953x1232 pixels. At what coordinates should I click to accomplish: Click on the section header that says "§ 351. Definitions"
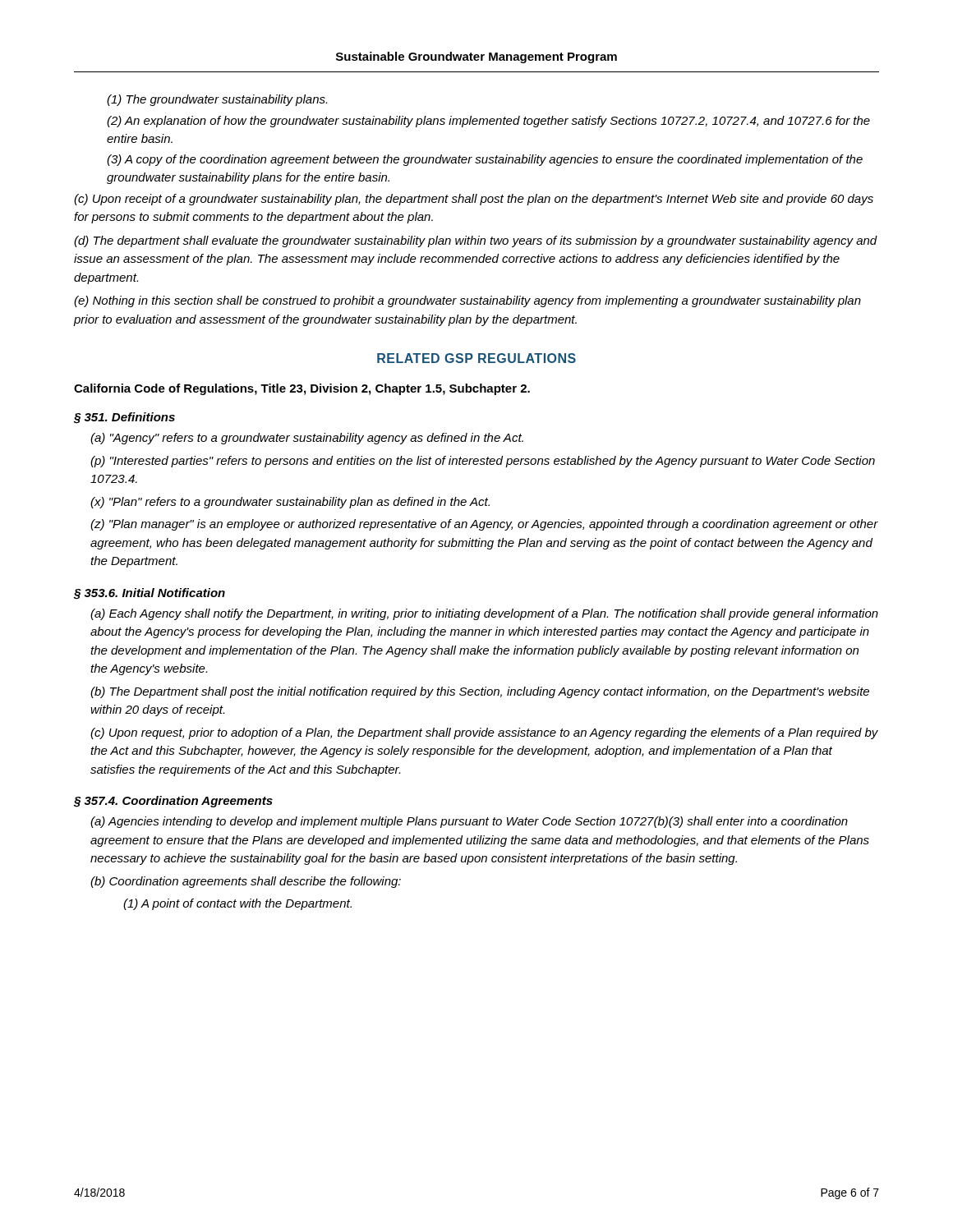click(125, 417)
